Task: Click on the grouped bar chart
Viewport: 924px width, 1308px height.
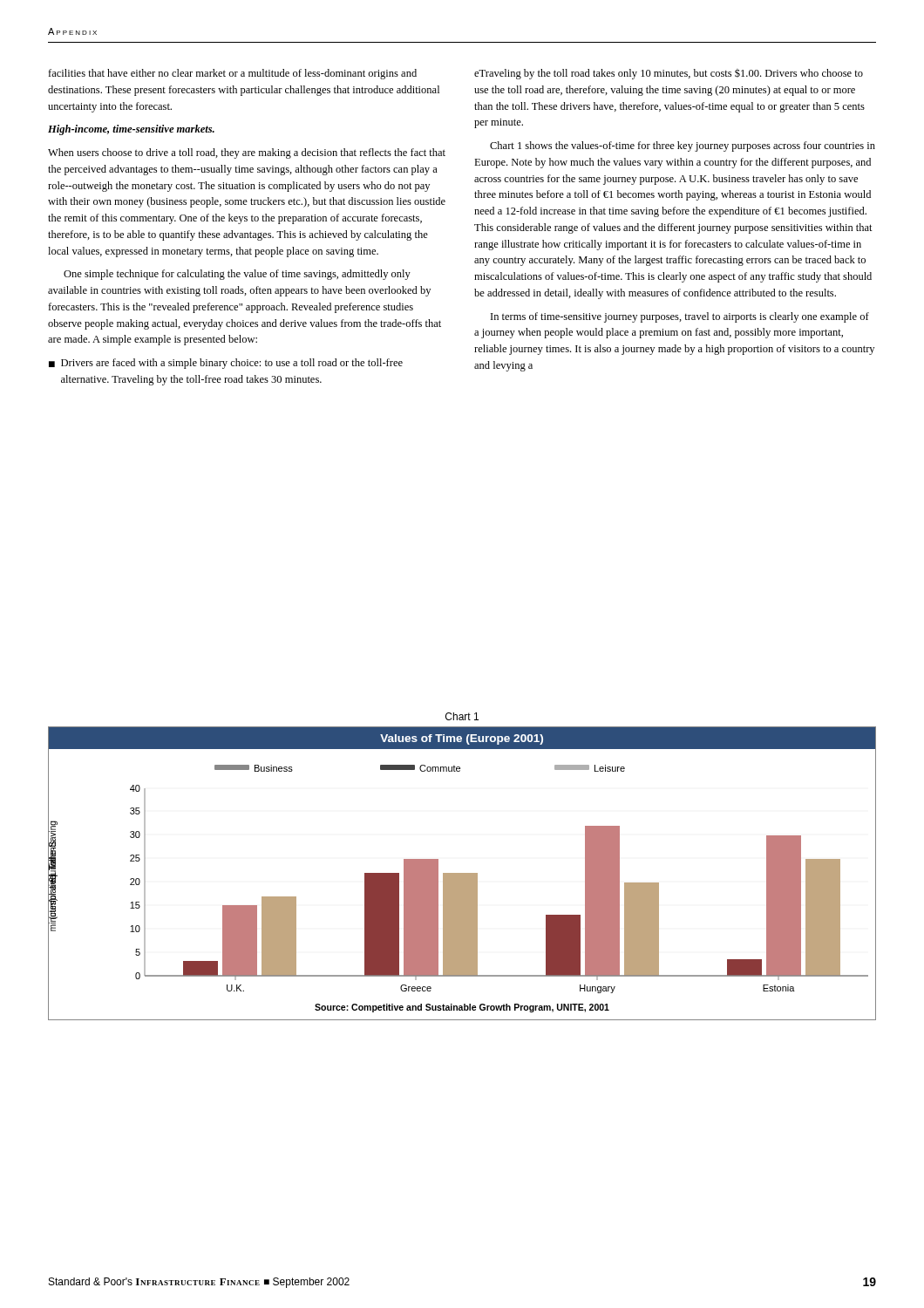Action: pos(462,873)
